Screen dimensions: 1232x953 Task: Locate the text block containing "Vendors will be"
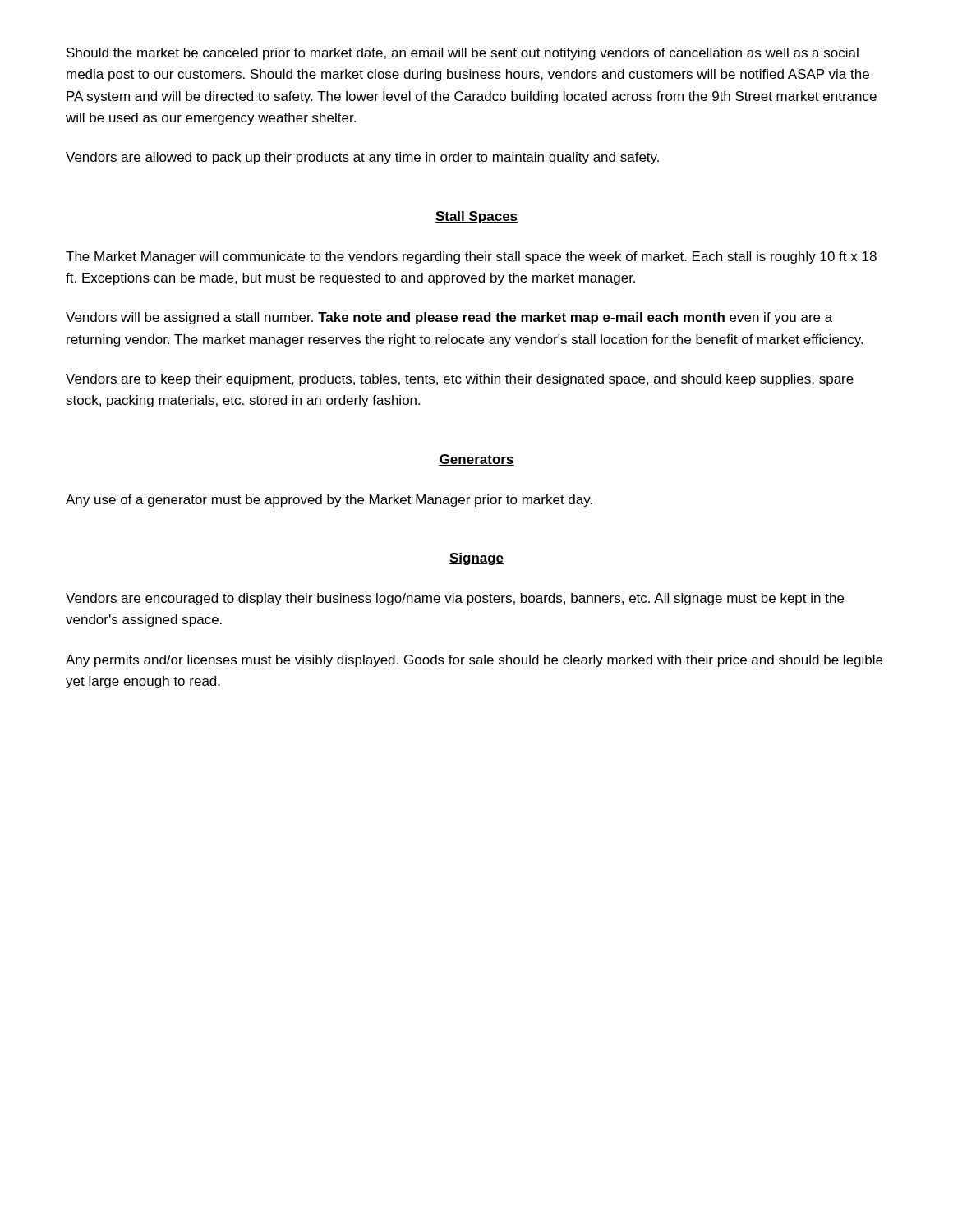[x=465, y=329]
